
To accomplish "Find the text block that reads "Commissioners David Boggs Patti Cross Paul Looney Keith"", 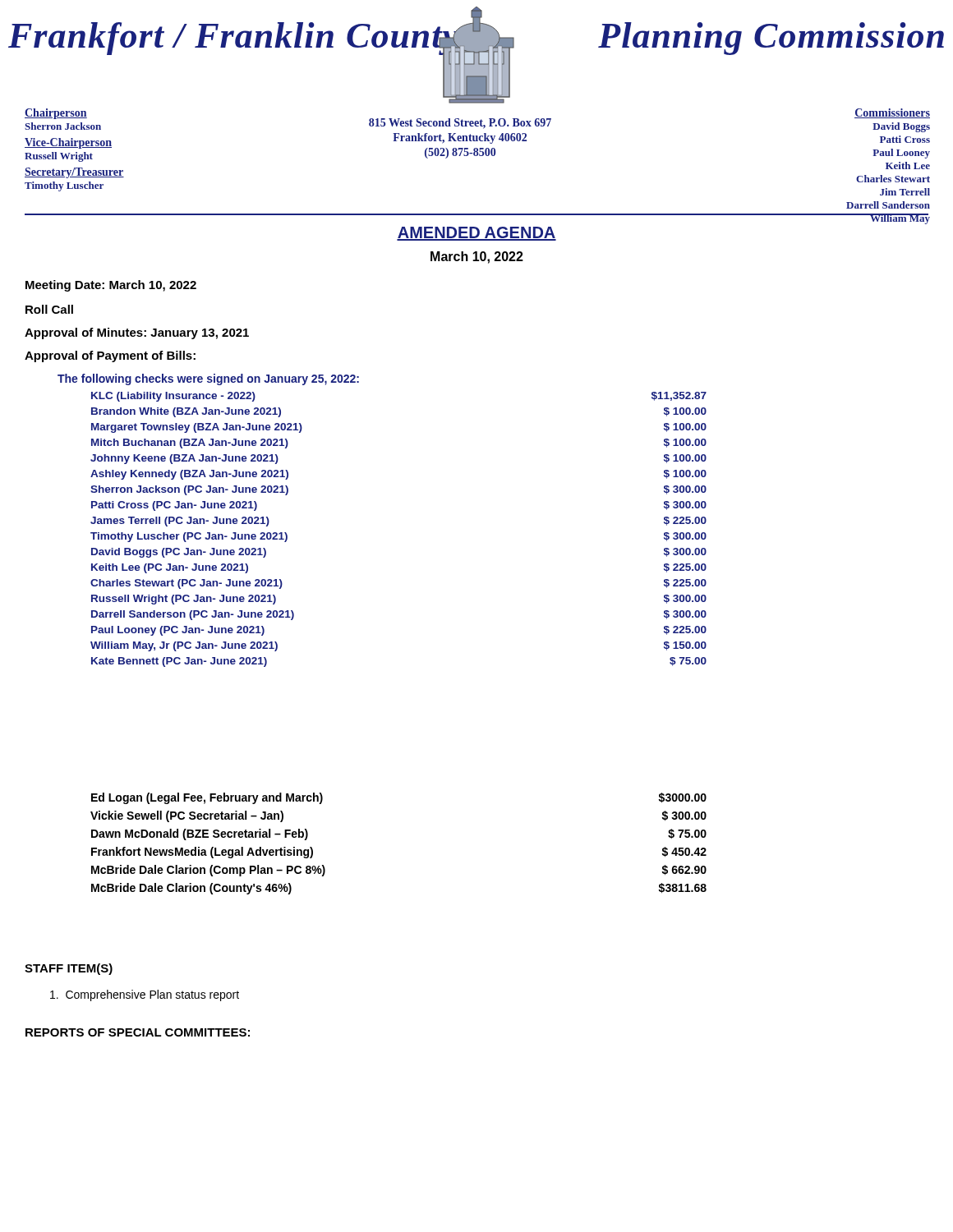I will [858, 166].
